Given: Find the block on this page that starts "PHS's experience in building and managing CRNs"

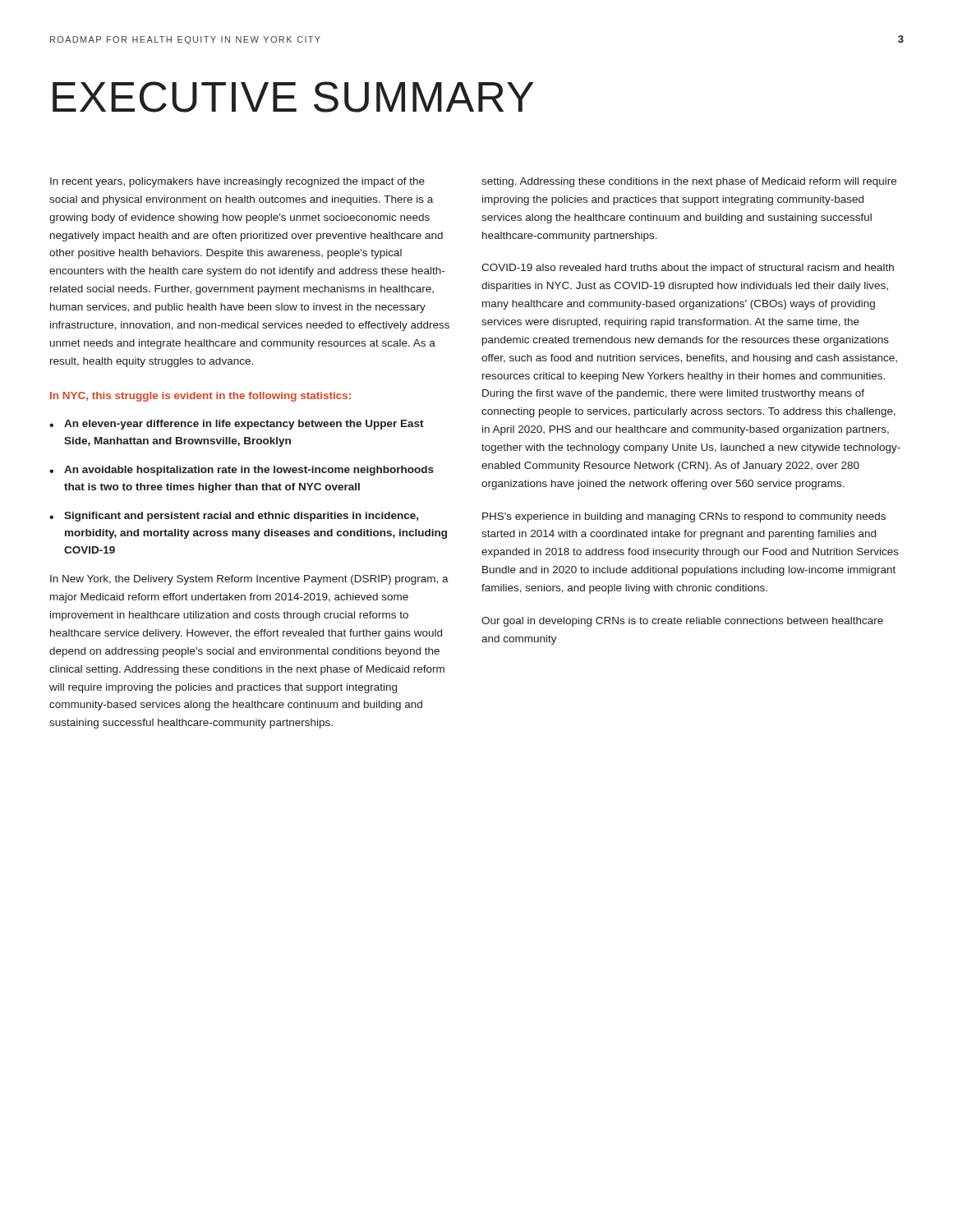Looking at the screenshot, I should (x=690, y=552).
